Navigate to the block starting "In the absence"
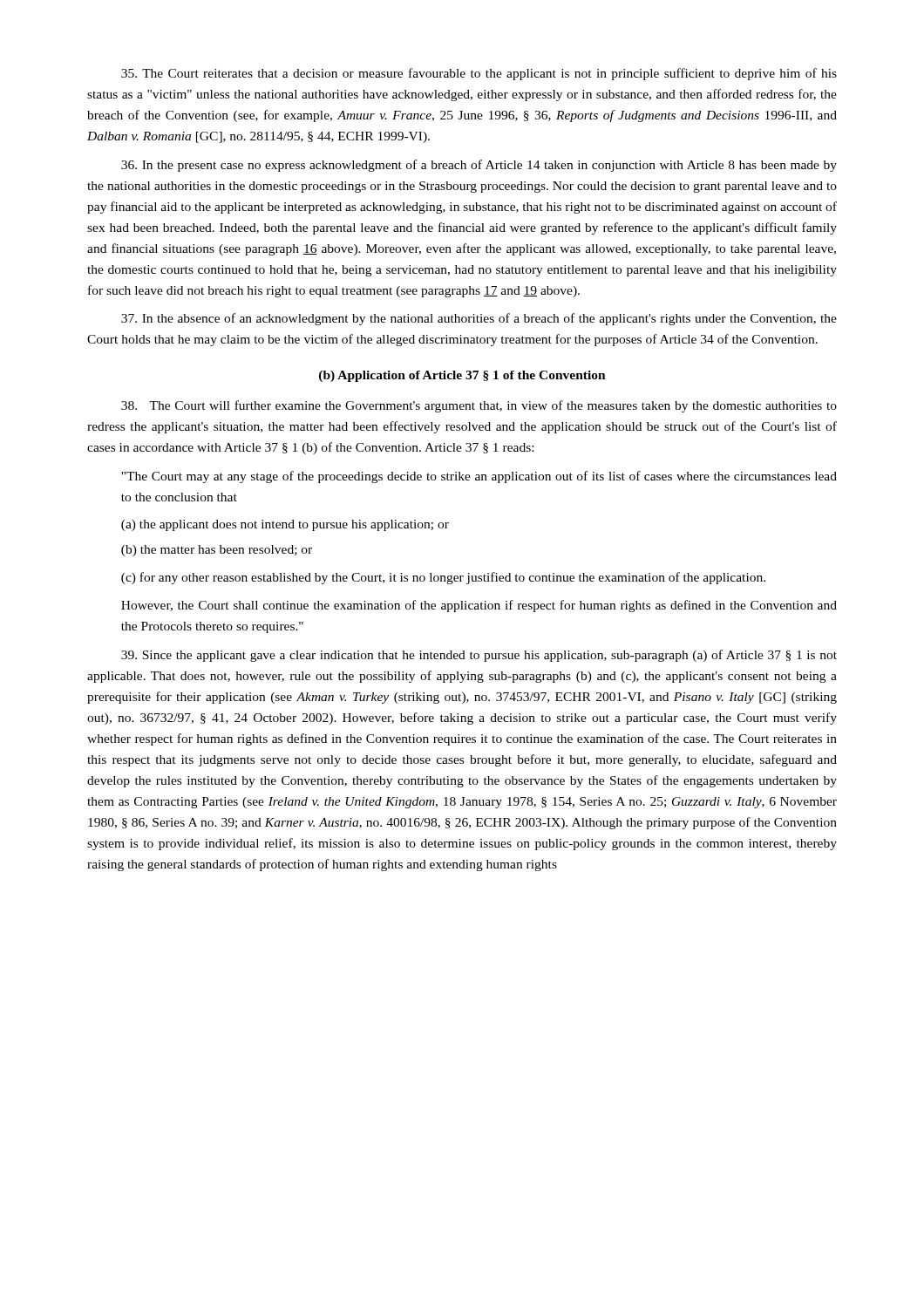This screenshot has width=924, height=1308. [x=462, y=329]
